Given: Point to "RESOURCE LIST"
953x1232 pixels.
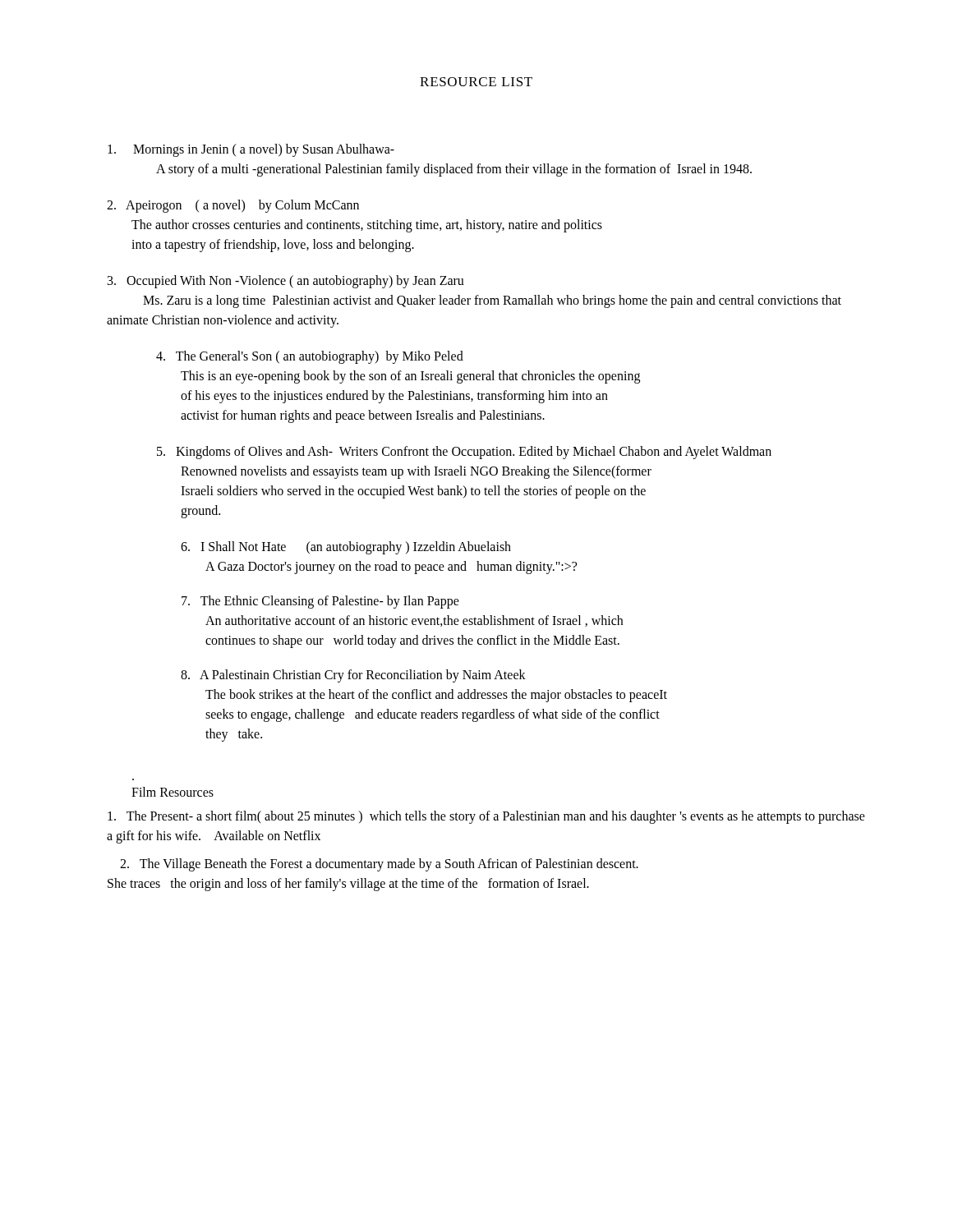Looking at the screenshot, I should (x=476, y=82).
